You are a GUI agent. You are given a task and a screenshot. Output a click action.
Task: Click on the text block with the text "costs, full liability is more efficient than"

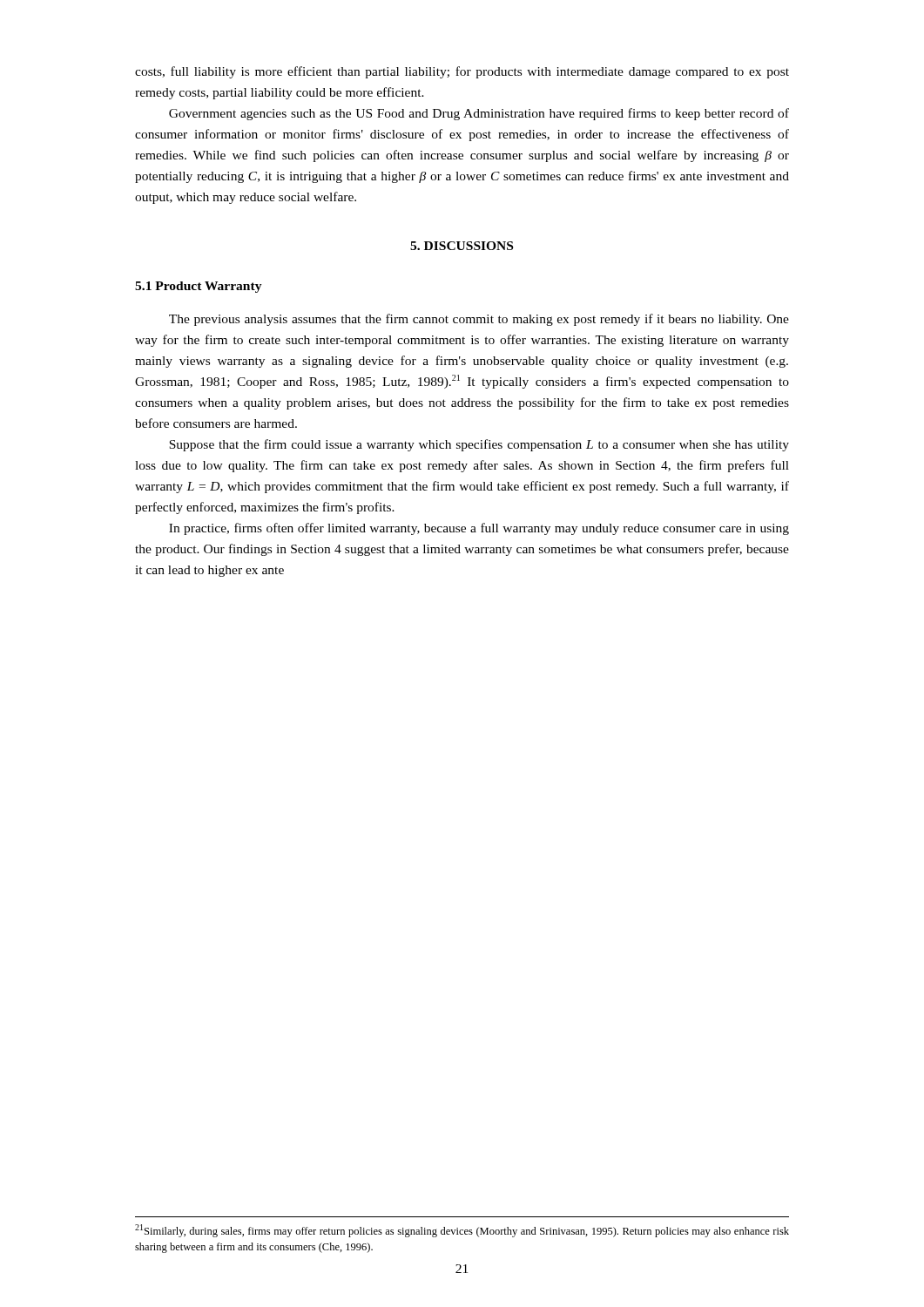(x=462, y=134)
